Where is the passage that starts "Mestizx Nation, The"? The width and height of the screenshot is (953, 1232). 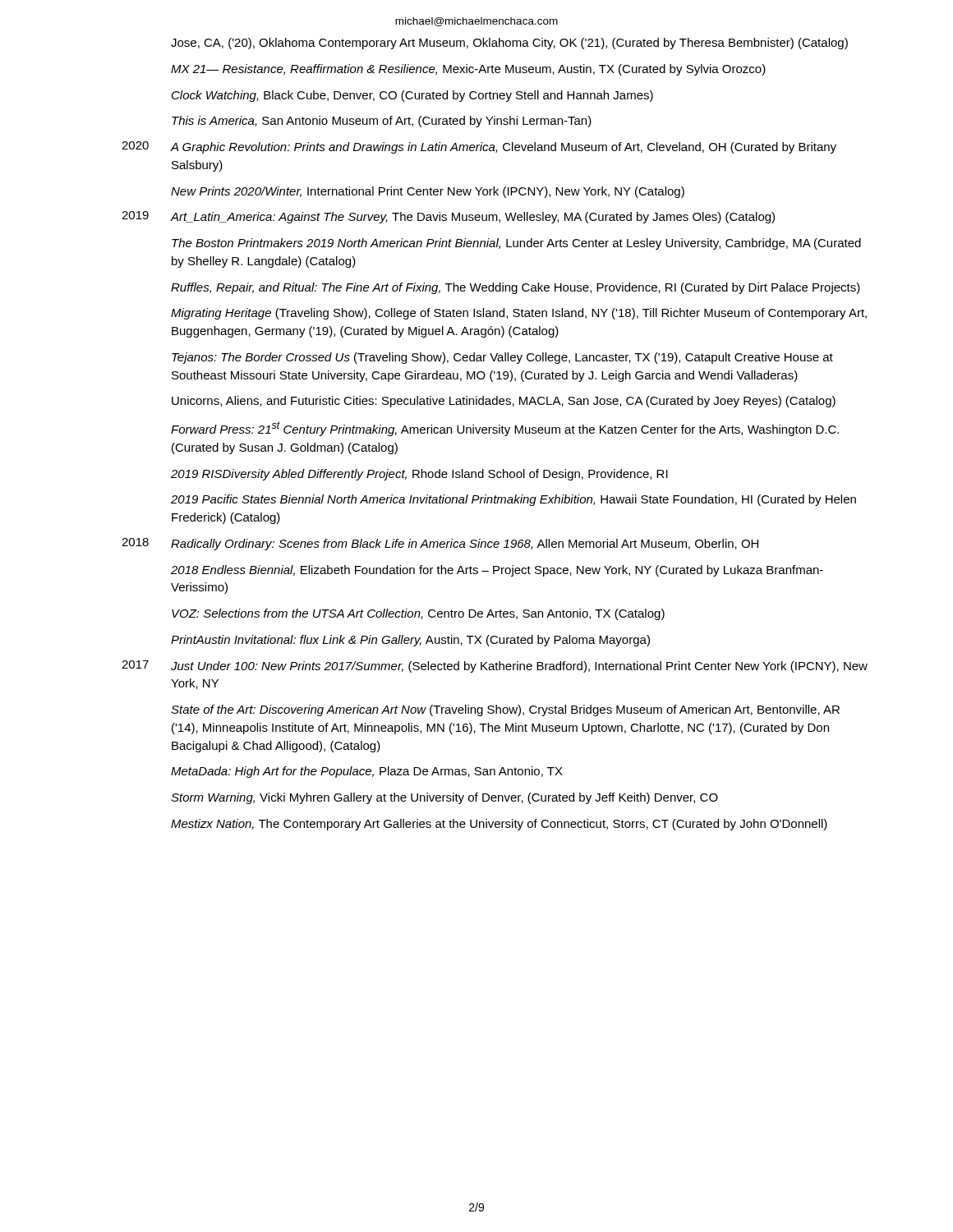click(499, 823)
